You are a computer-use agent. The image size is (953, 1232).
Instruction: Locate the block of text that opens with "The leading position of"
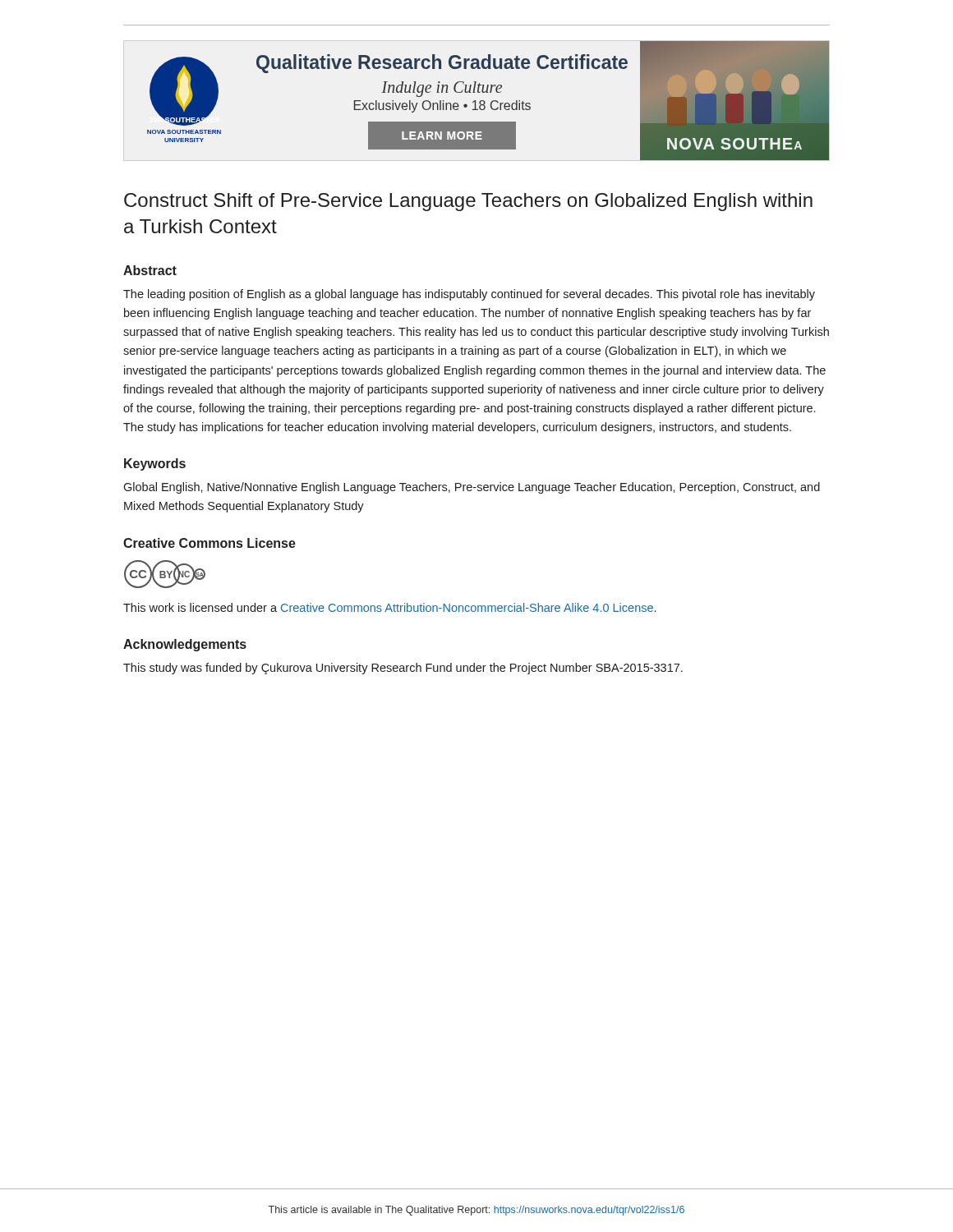coord(476,361)
